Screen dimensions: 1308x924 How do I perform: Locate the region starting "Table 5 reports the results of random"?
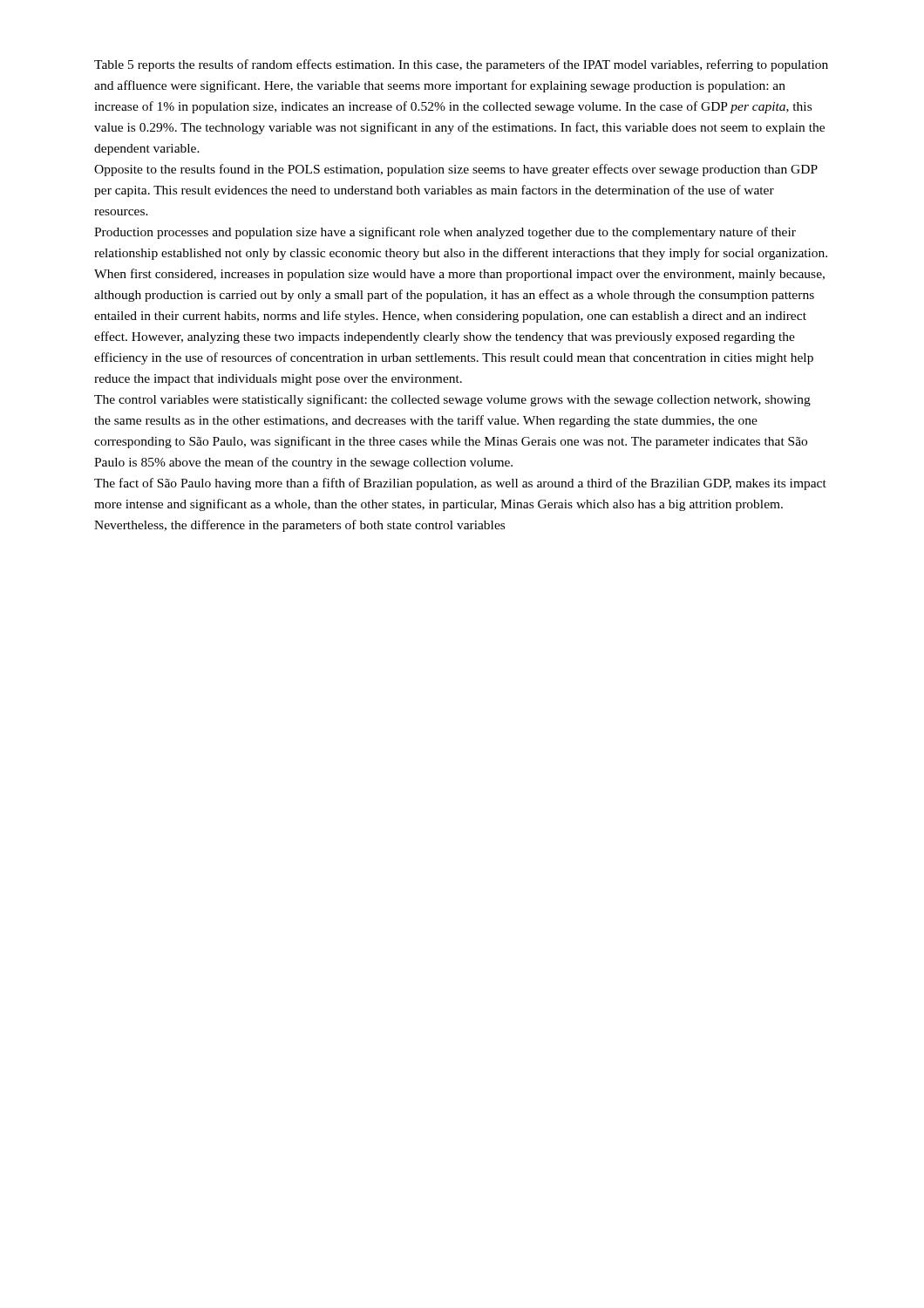461,106
